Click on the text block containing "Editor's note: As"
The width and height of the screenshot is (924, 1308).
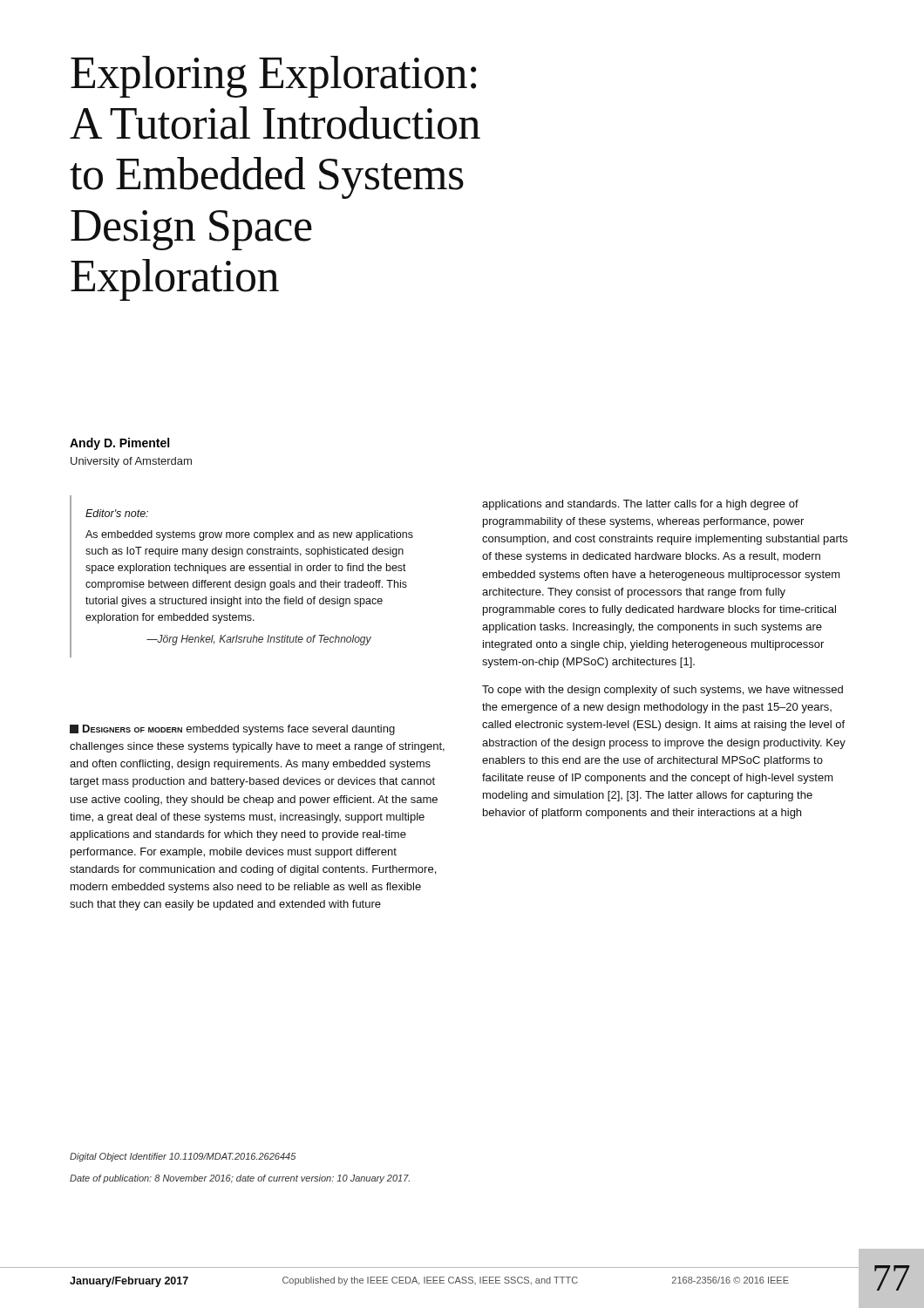(259, 577)
